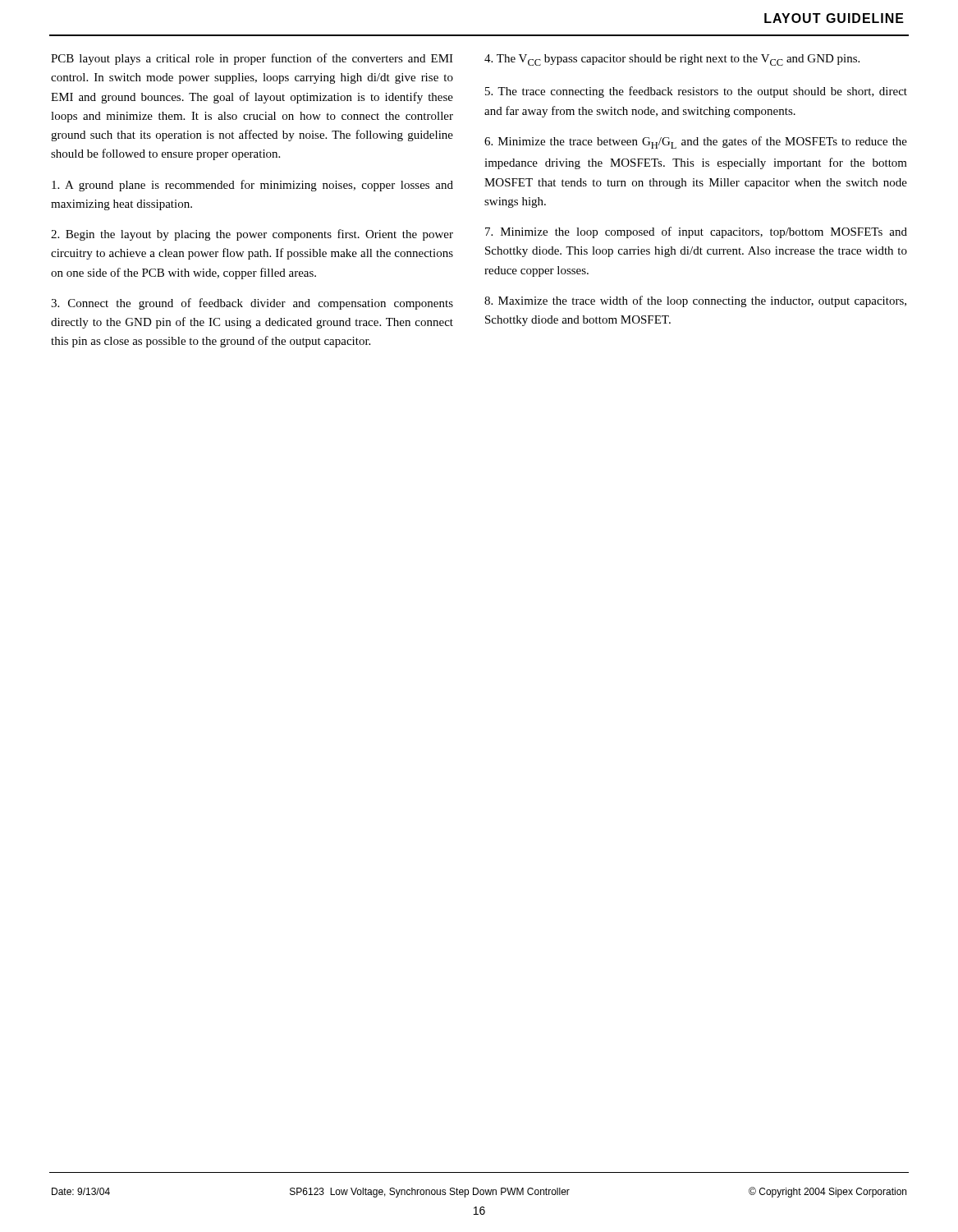Locate the element starting "A ground plane"

coord(252,194)
